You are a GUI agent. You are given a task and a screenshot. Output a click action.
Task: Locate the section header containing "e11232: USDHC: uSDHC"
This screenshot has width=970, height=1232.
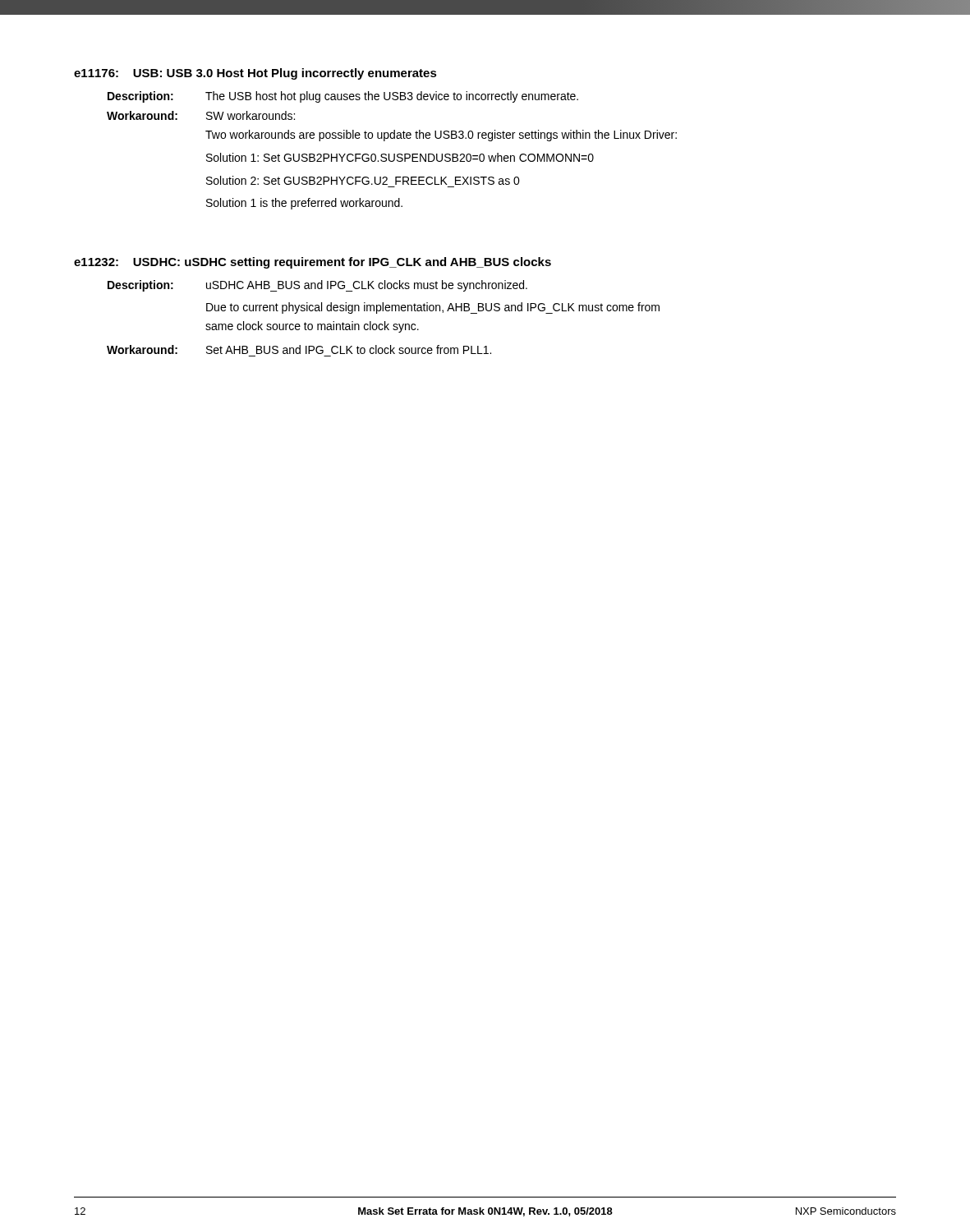(x=313, y=262)
